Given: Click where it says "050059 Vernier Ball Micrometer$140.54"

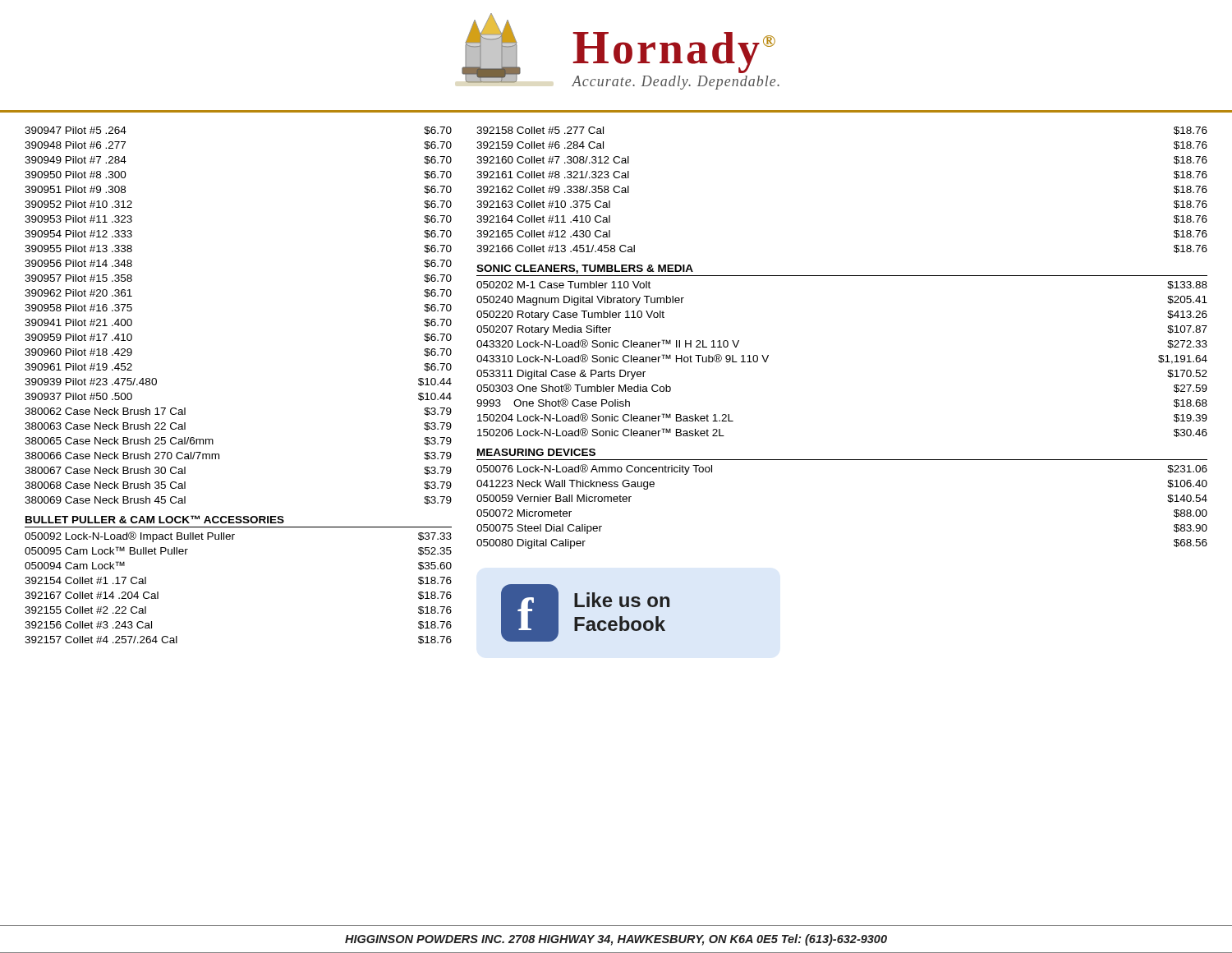Looking at the screenshot, I should (550, 498).
